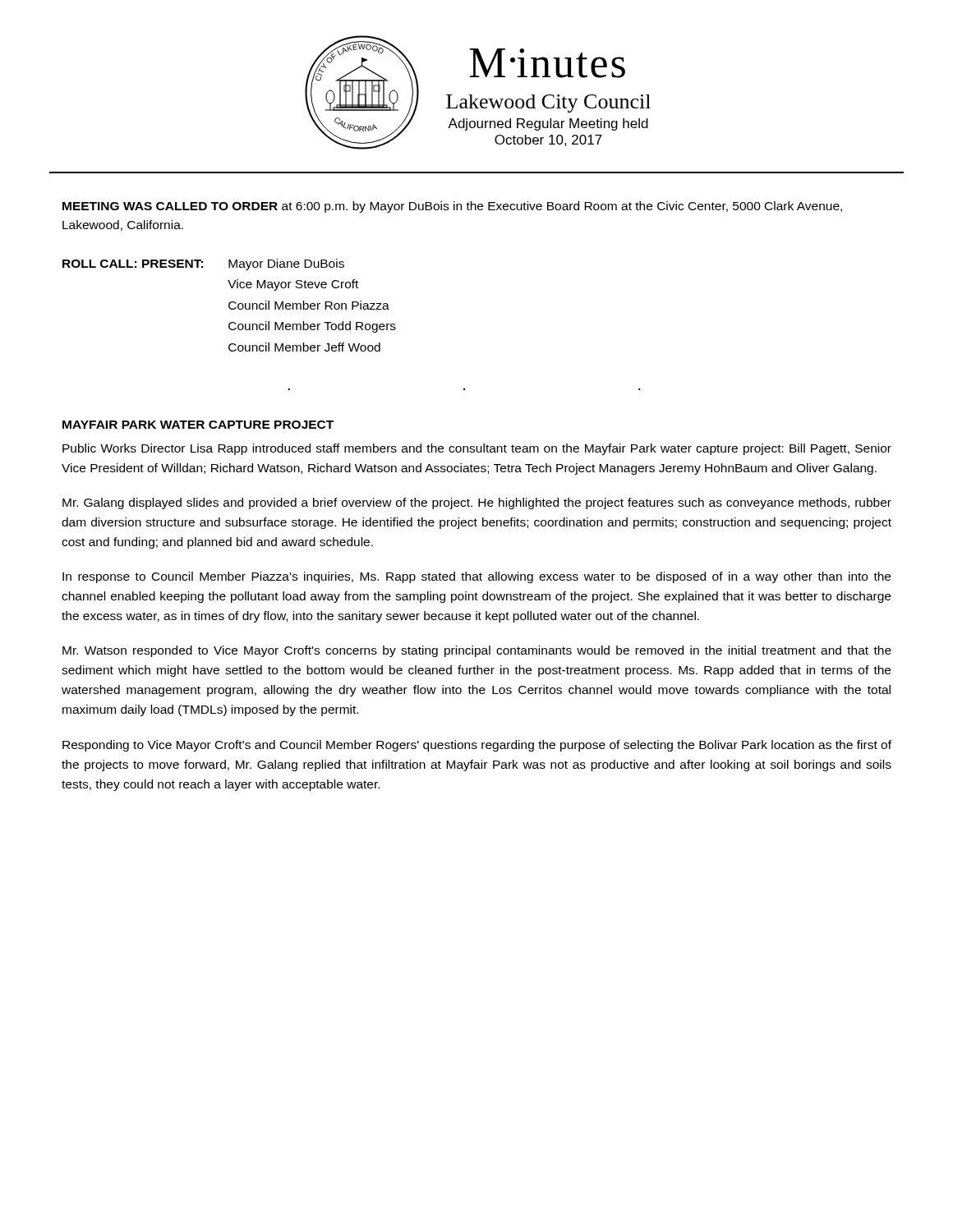Select the logo

(x=362, y=94)
